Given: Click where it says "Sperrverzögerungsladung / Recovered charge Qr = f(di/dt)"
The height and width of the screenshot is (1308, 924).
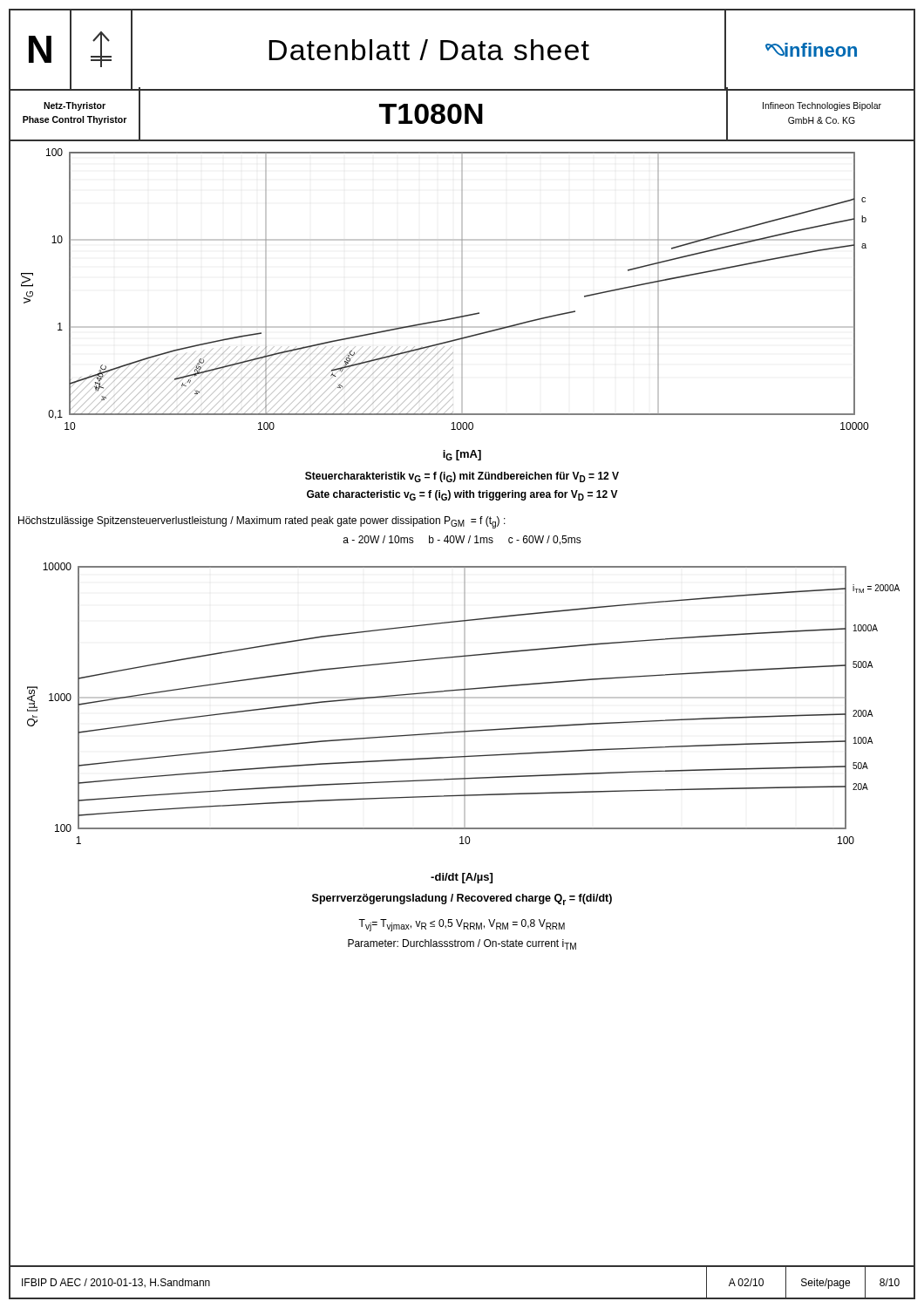Looking at the screenshot, I should [462, 899].
